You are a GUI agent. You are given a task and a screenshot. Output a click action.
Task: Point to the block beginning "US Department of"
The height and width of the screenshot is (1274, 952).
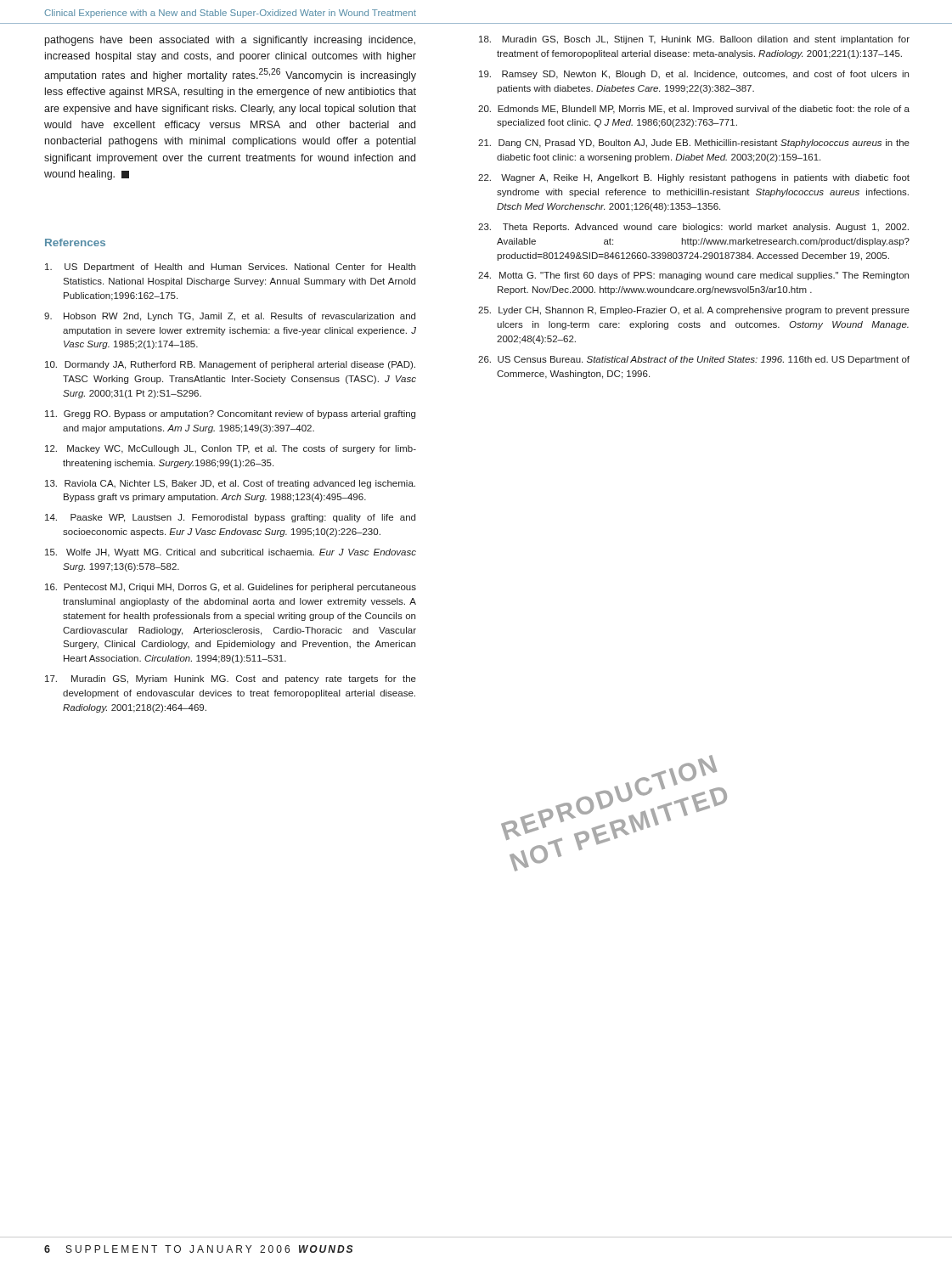(x=230, y=281)
